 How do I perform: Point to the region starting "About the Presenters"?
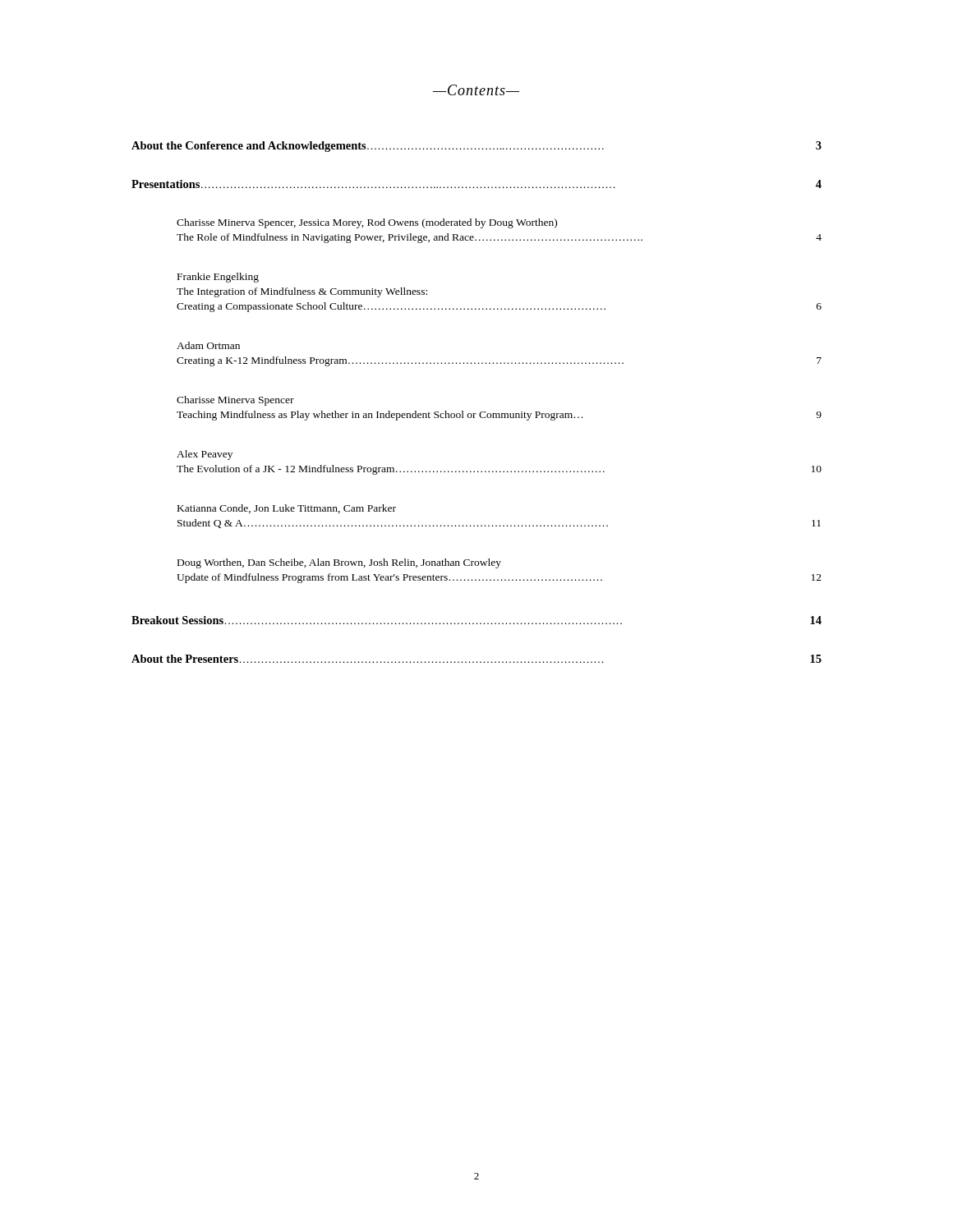[476, 659]
